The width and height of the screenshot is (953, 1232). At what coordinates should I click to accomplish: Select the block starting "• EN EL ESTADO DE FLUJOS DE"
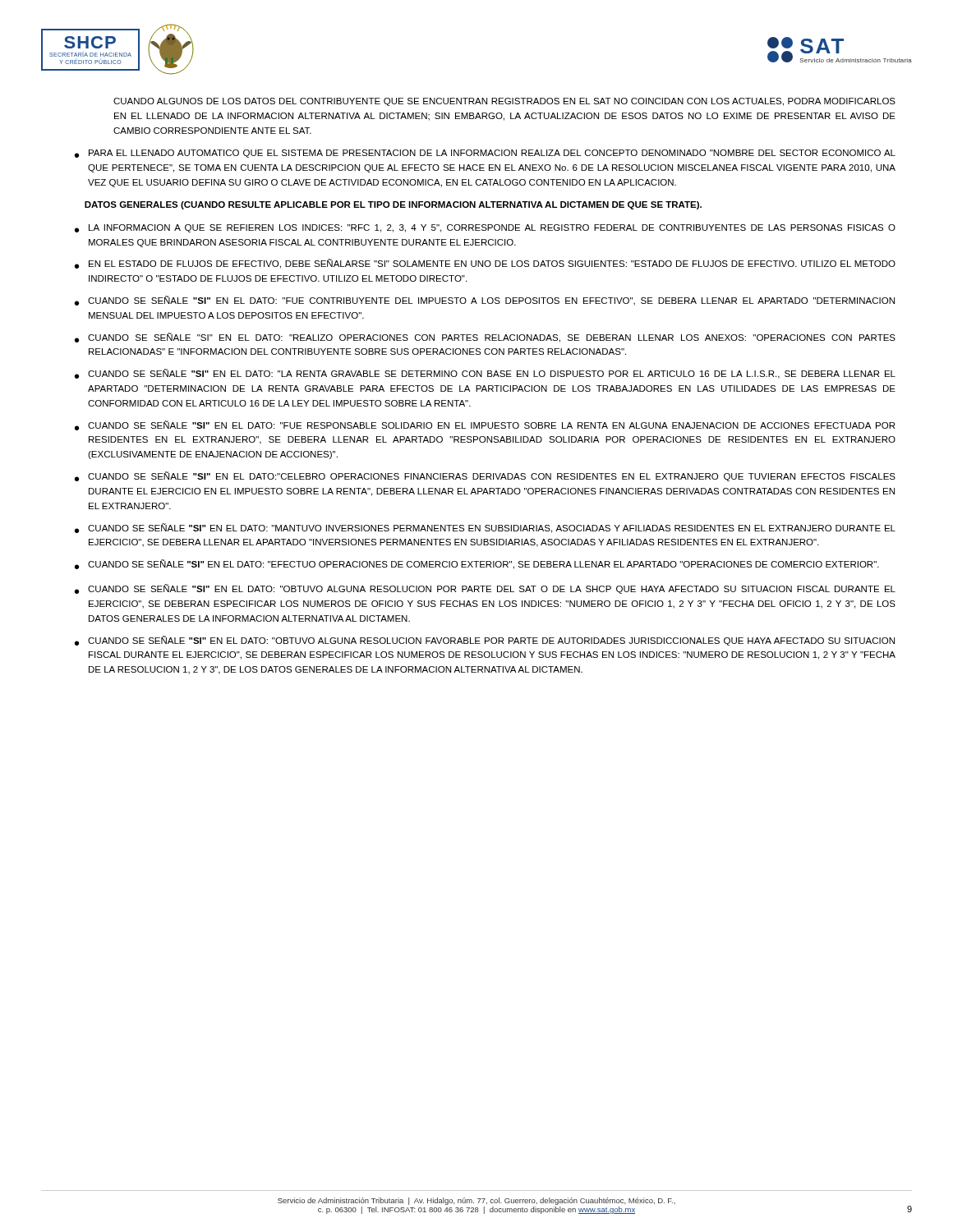click(x=485, y=272)
